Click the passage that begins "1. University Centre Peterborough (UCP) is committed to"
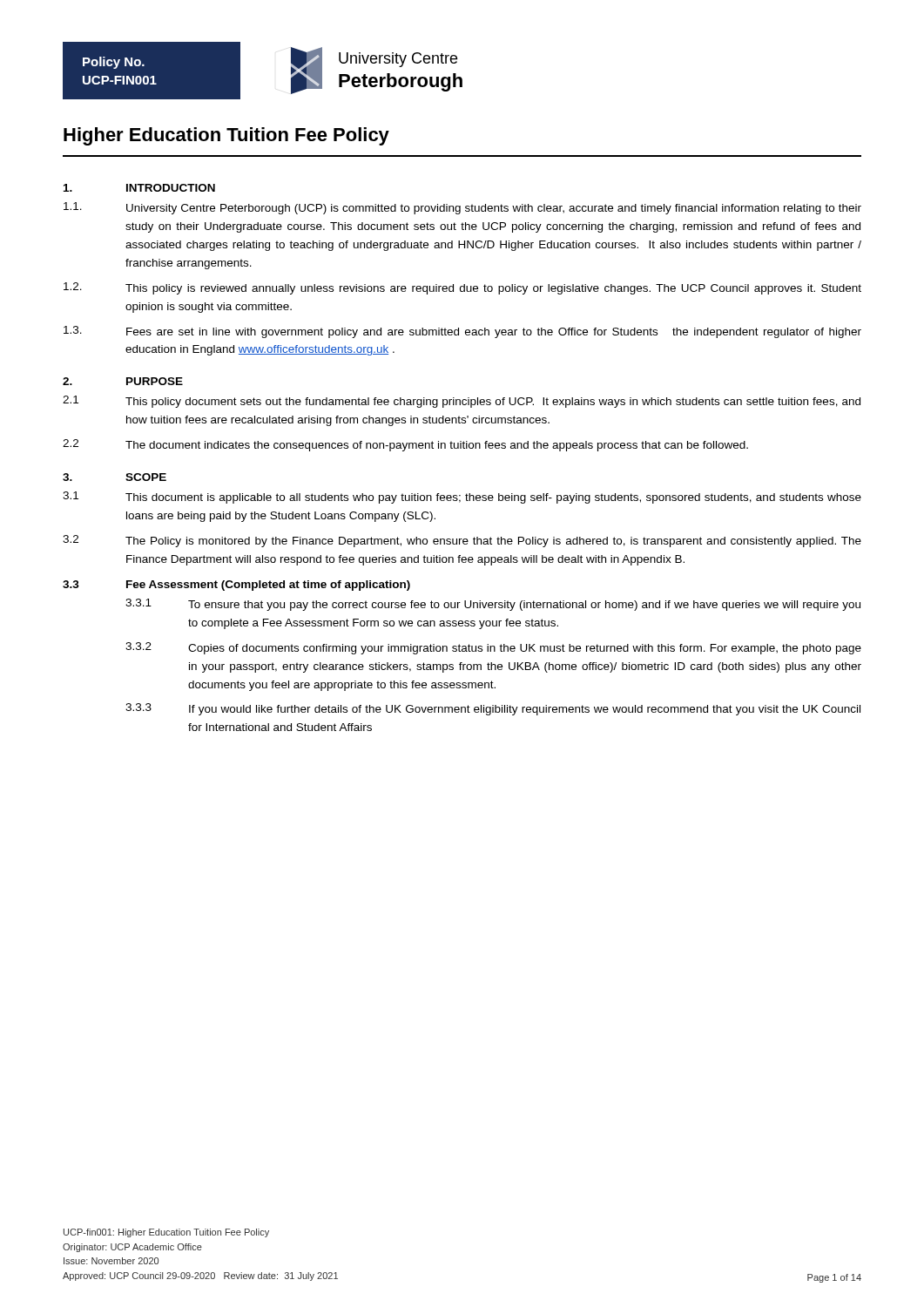 pos(462,236)
